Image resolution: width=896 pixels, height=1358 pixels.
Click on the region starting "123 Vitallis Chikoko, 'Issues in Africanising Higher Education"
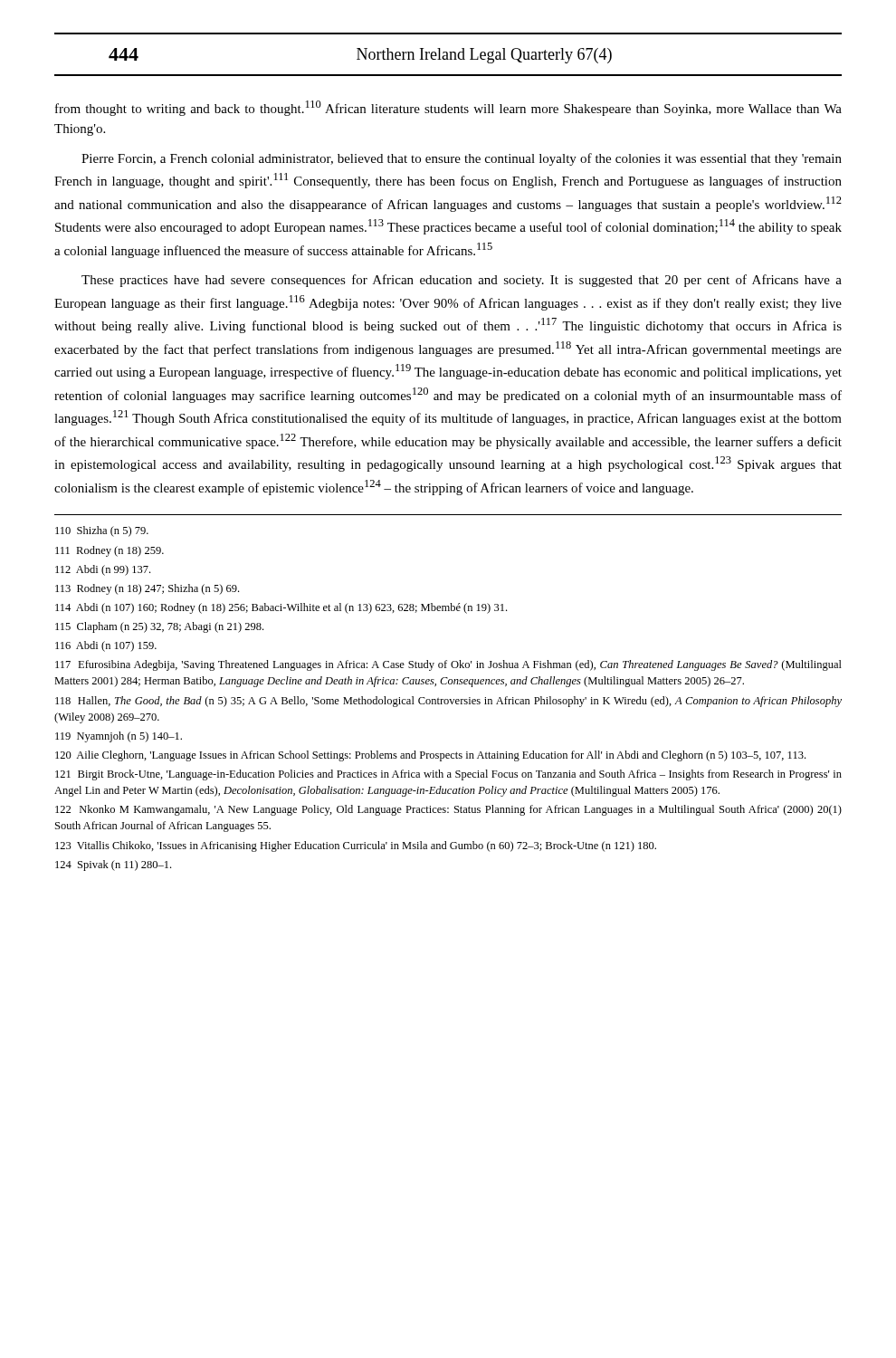(356, 845)
